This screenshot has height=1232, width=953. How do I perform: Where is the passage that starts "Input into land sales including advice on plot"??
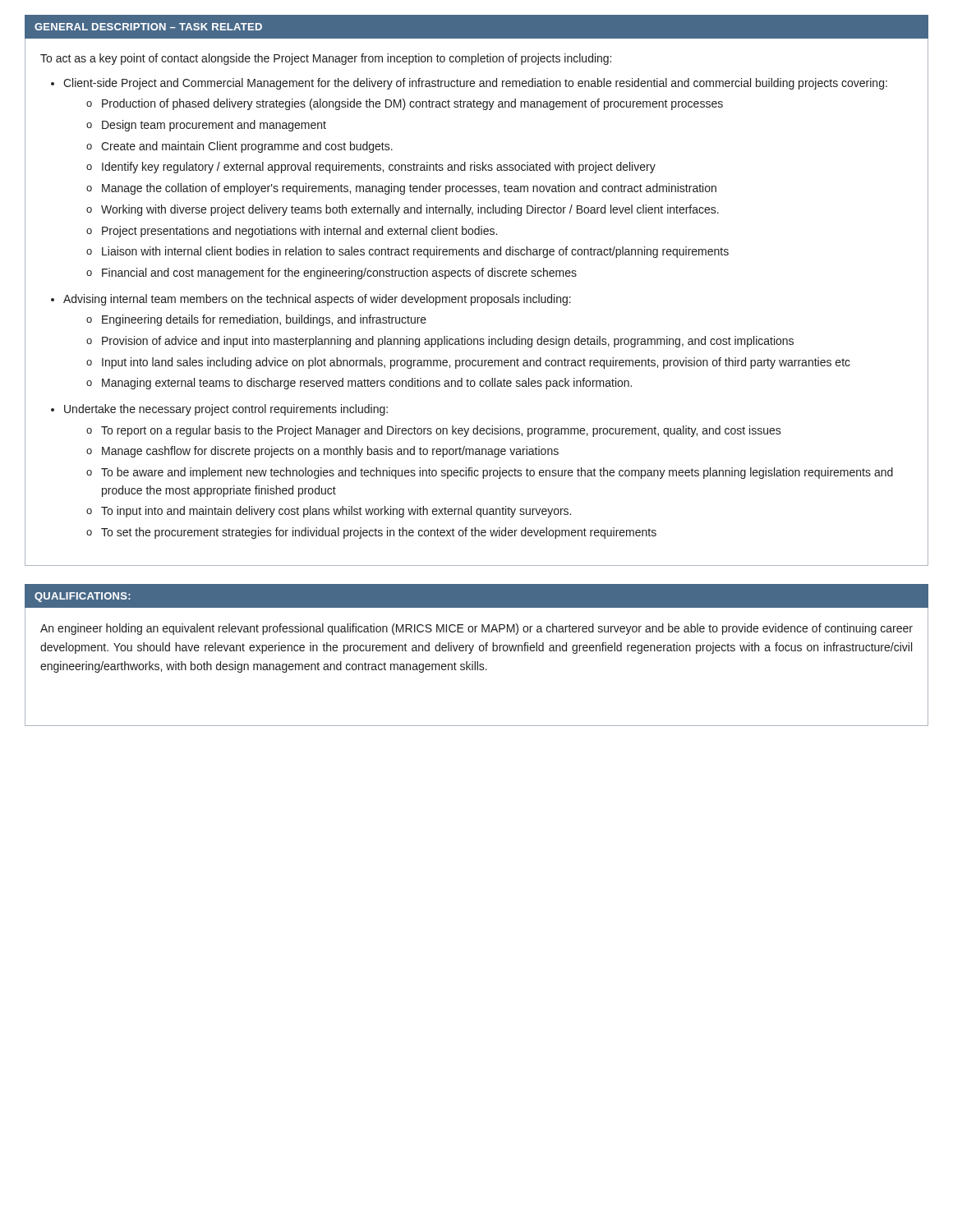[x=476, y=362]
